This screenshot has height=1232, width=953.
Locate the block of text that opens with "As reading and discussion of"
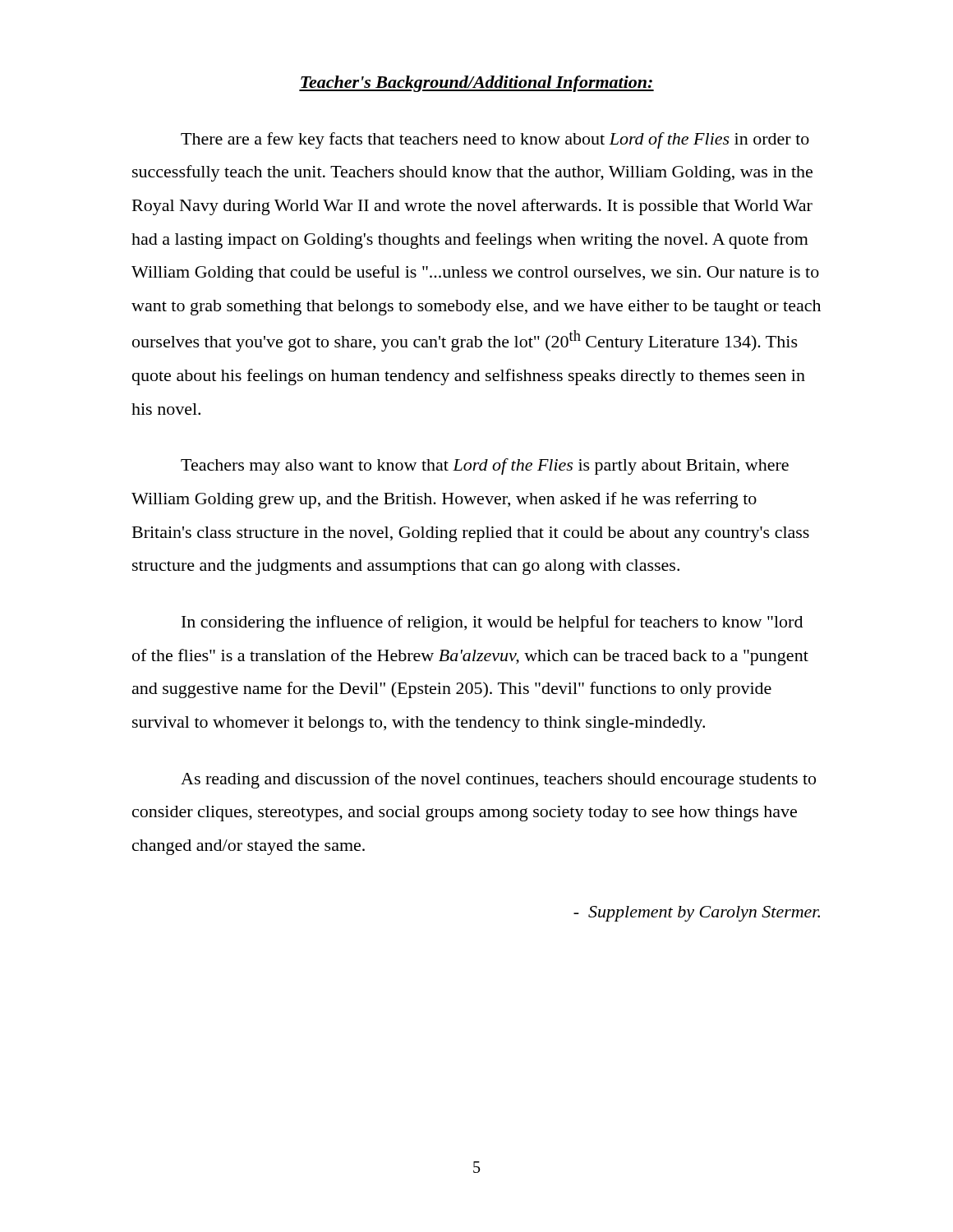(474, 811)
